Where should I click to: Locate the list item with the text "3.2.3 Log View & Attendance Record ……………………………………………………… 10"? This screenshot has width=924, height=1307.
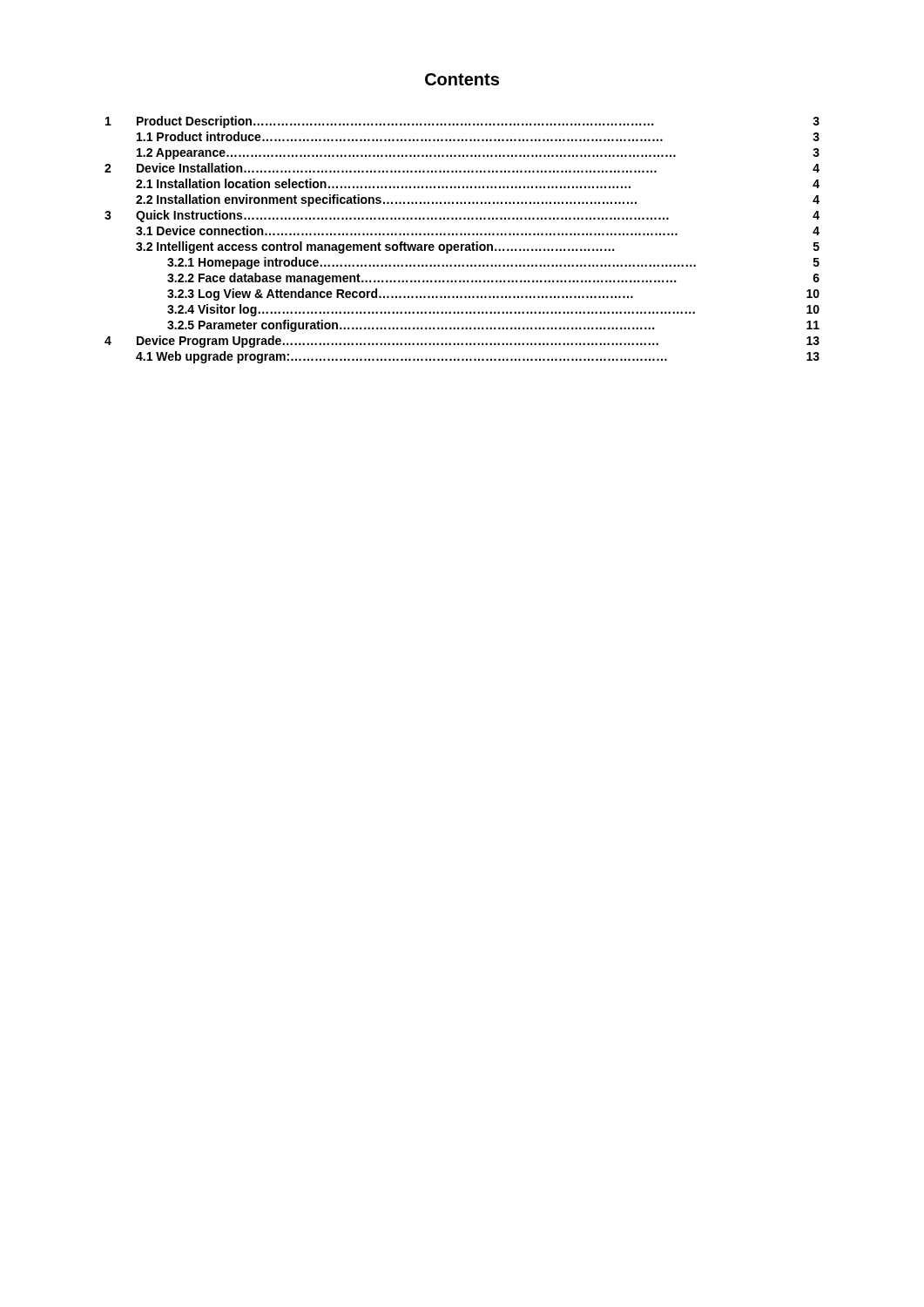click(493, 294)
